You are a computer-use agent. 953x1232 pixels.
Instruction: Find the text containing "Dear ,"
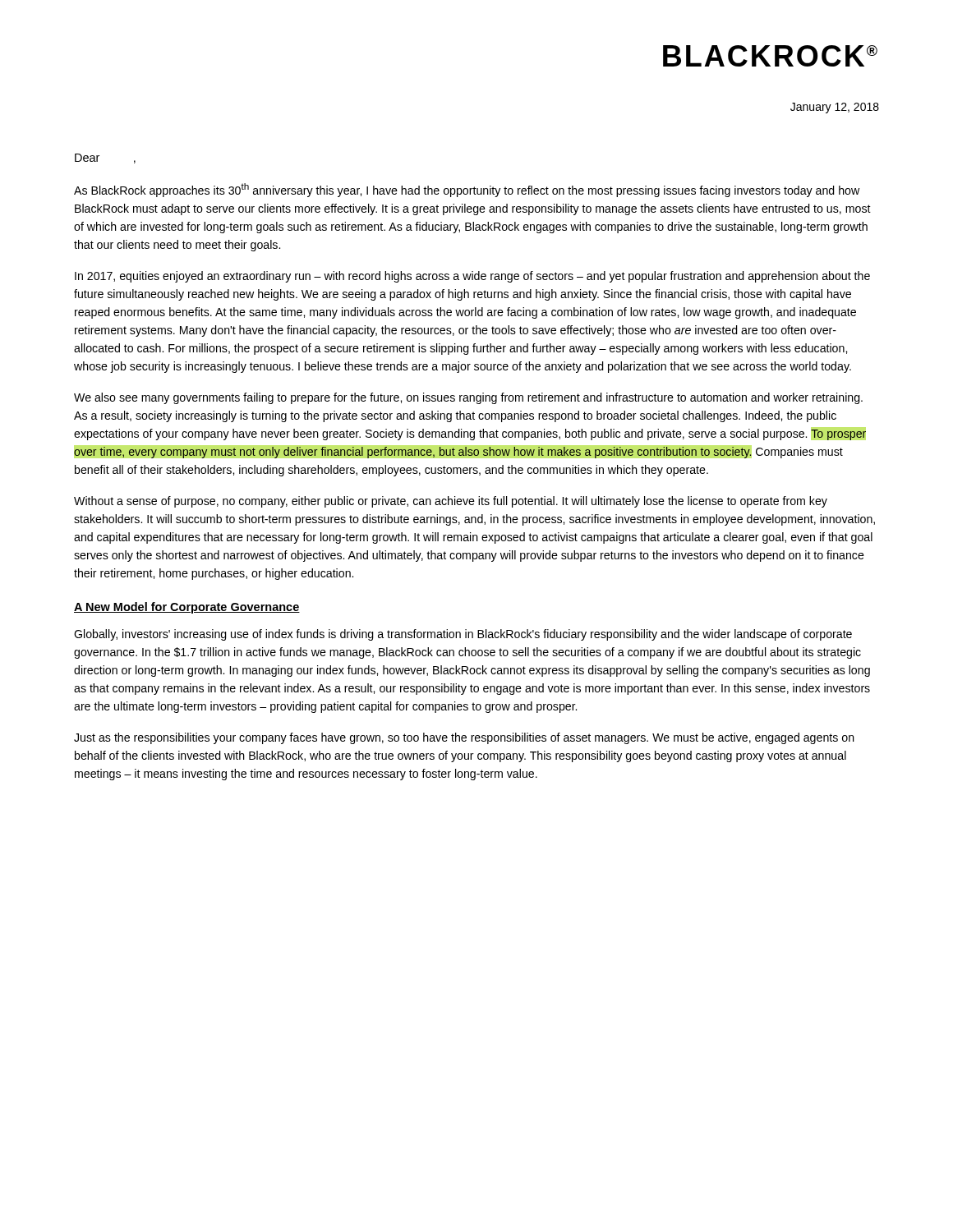tap(105, 158)
